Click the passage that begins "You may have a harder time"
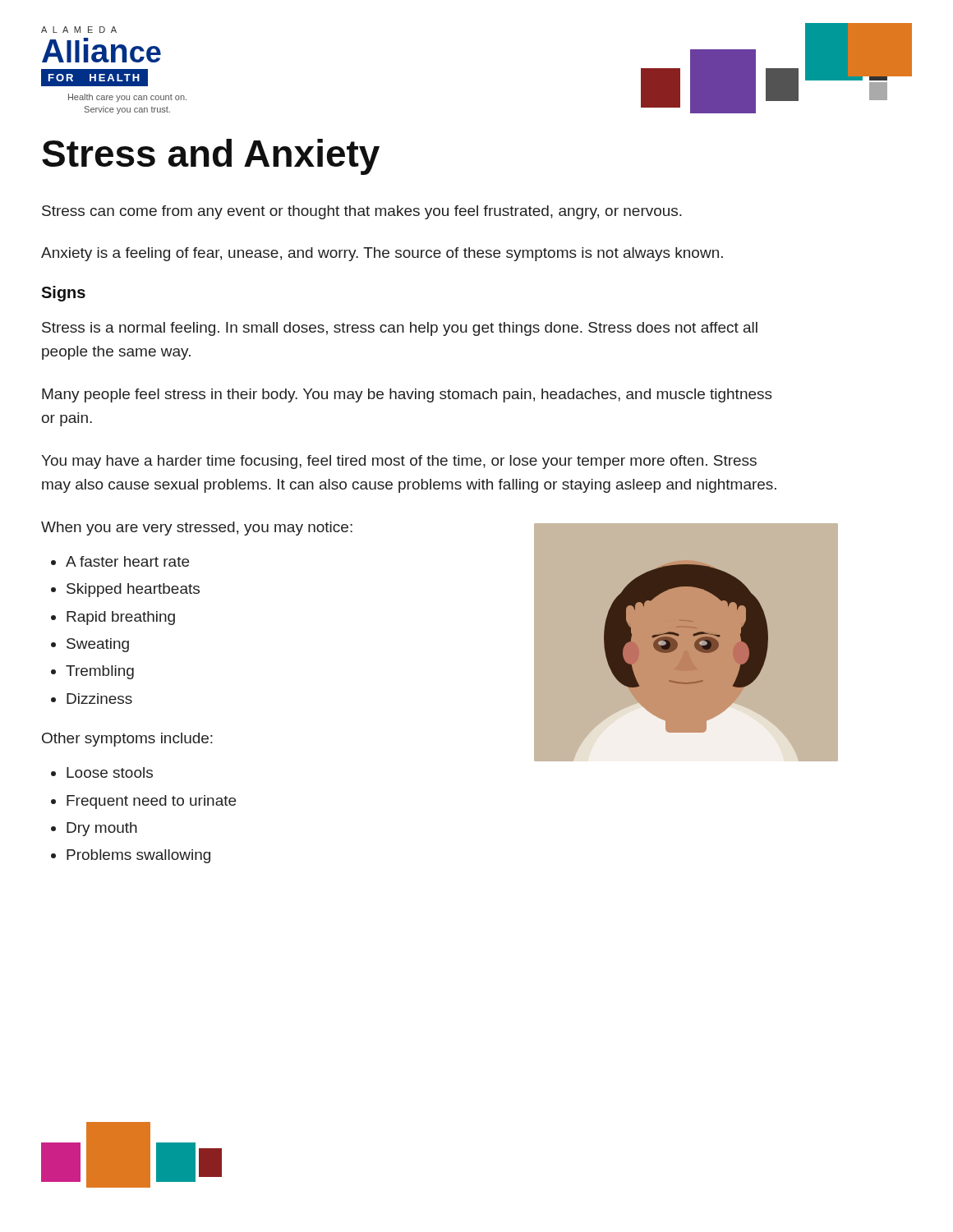 (x=409, y=472)
